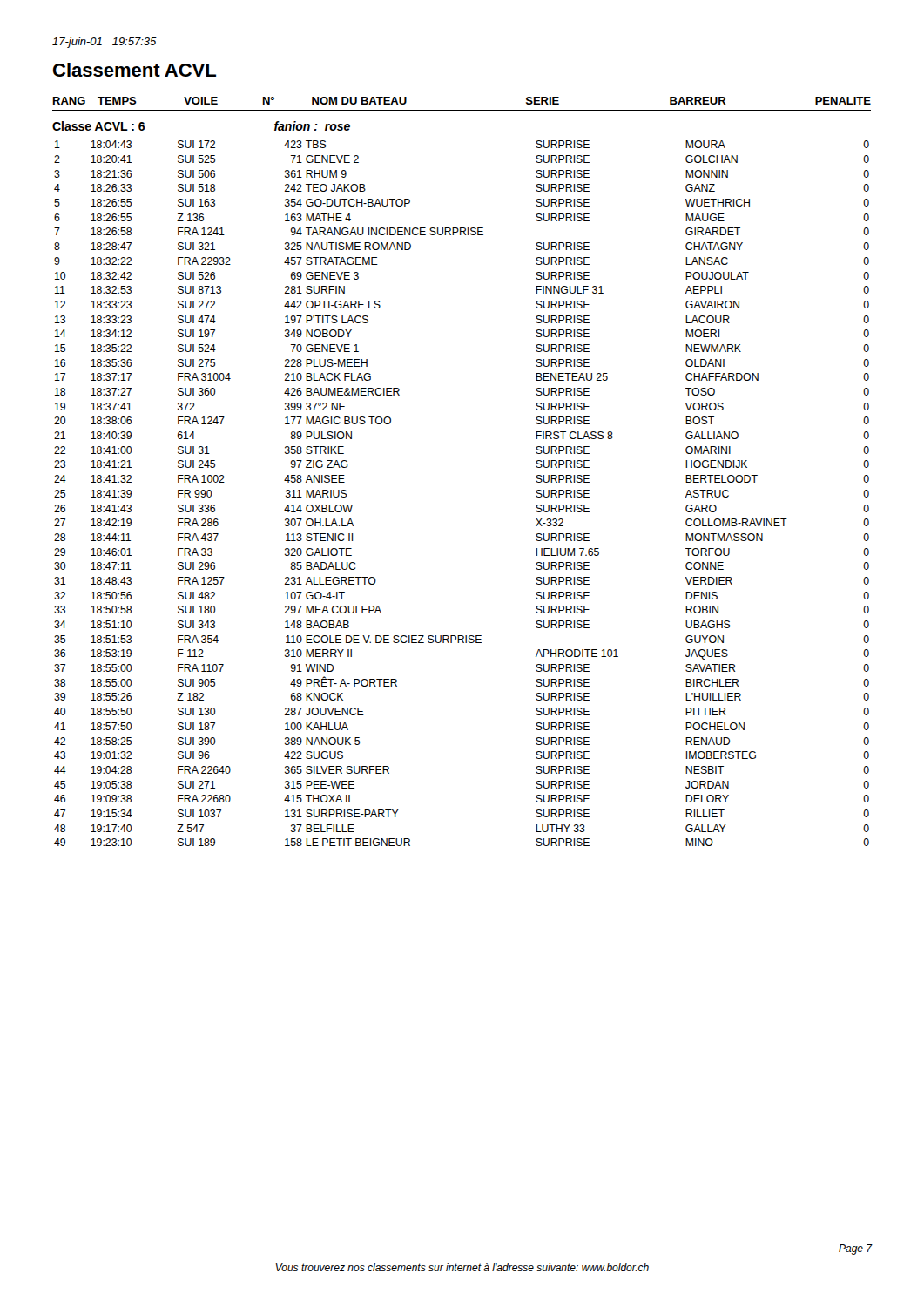Select the passage starting "Classement ACVL"
The width and height of the screenshot is (924, 1307).
coord(134,70)
